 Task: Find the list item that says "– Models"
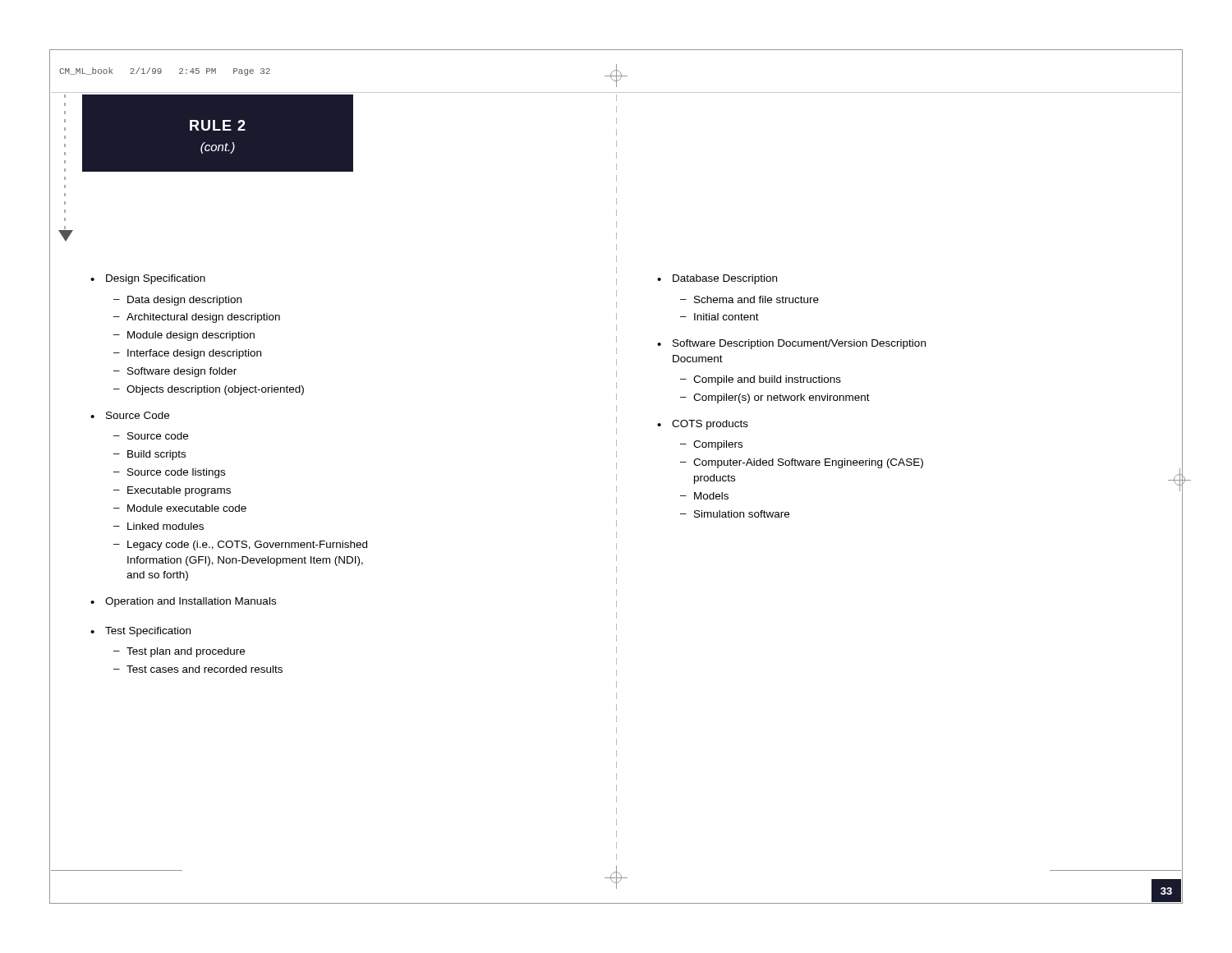705,497
